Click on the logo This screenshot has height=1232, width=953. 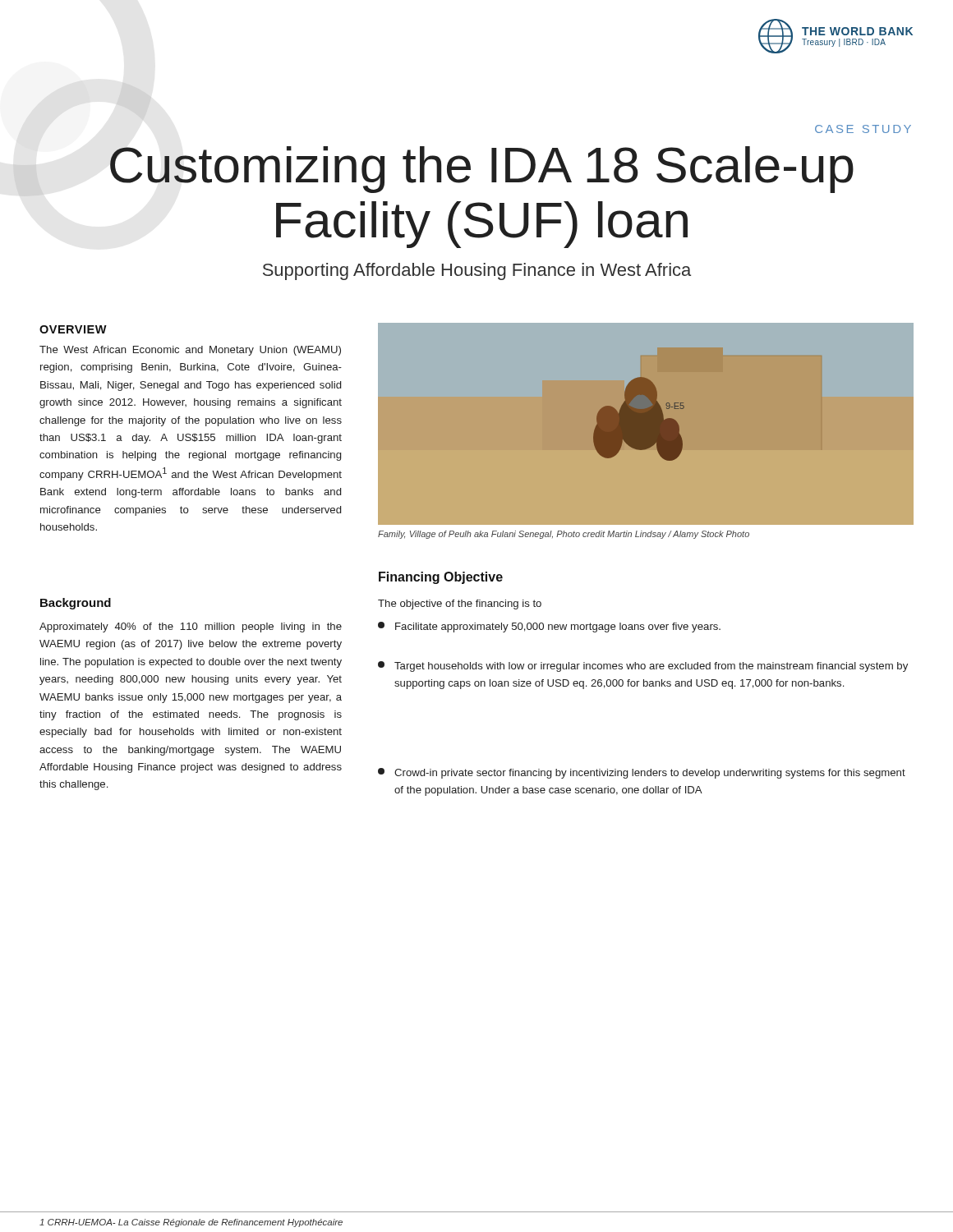click(x=835, y=36)
